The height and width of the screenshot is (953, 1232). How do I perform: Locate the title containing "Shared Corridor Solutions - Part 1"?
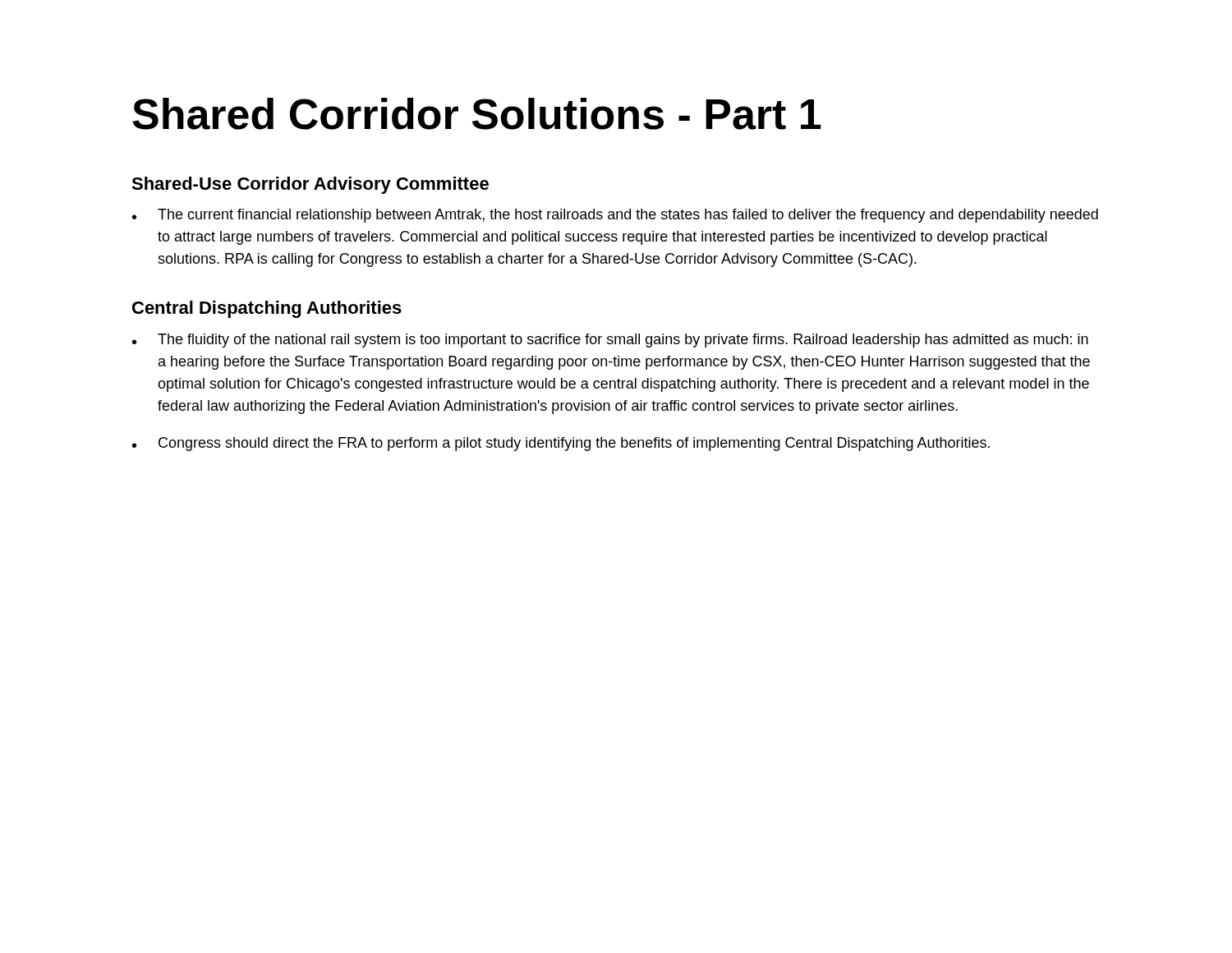click(x=616, y=115)
